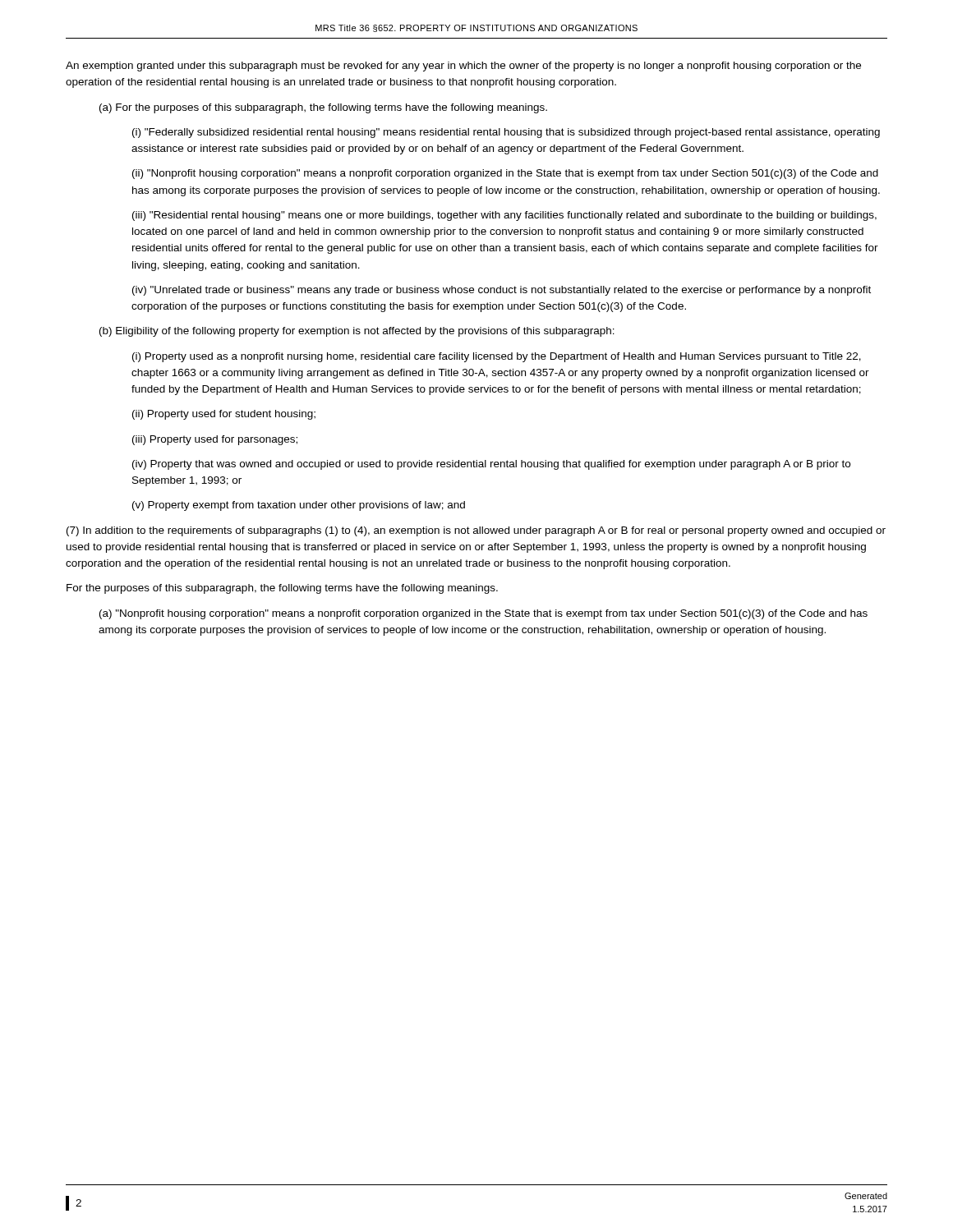This screenshot has height=1232, width=953.
Task: Find the element starting "(v) Property exempt from taxation under other"
Action: (298, 505)
